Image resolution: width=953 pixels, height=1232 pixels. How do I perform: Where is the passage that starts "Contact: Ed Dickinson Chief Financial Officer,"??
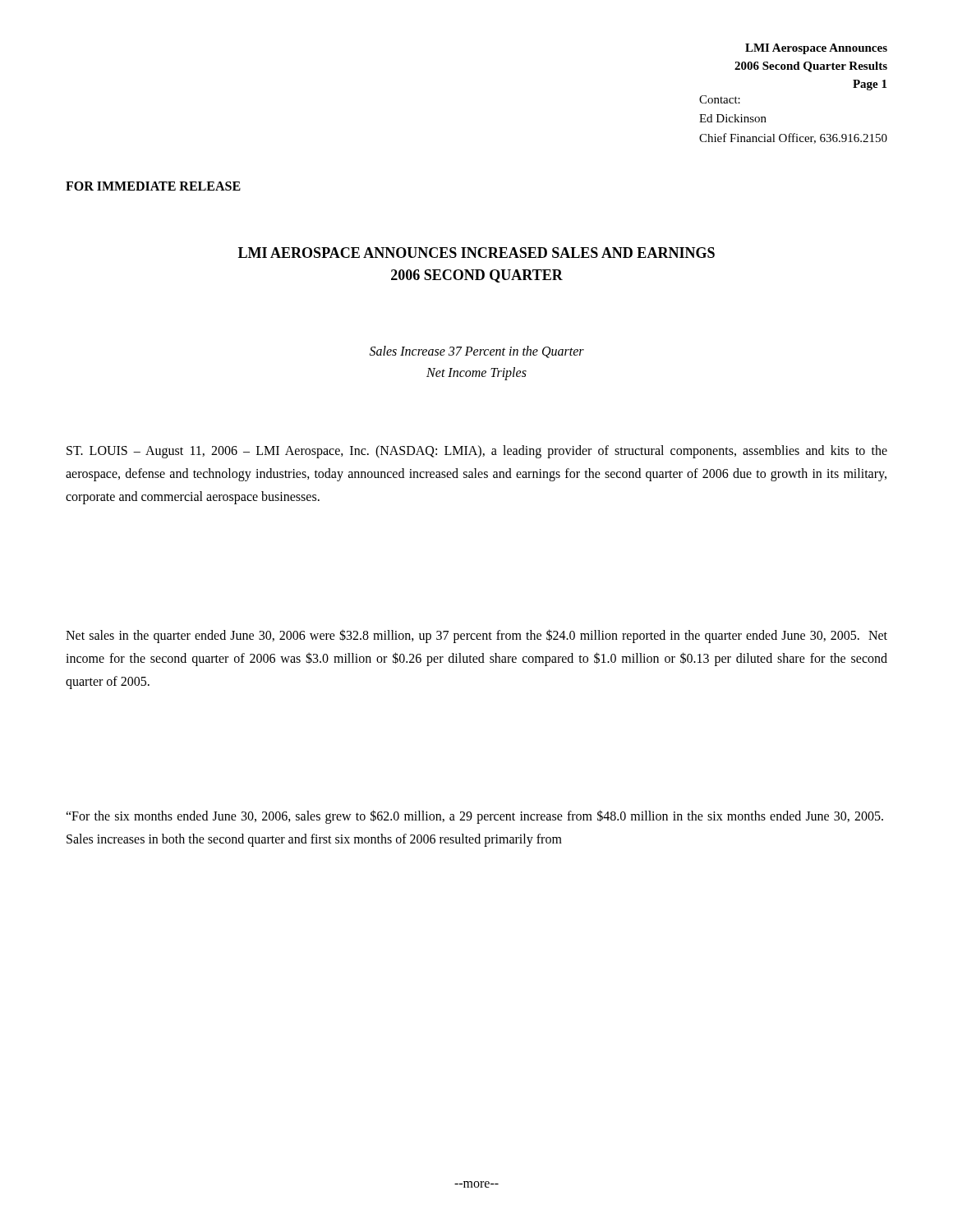720,99
